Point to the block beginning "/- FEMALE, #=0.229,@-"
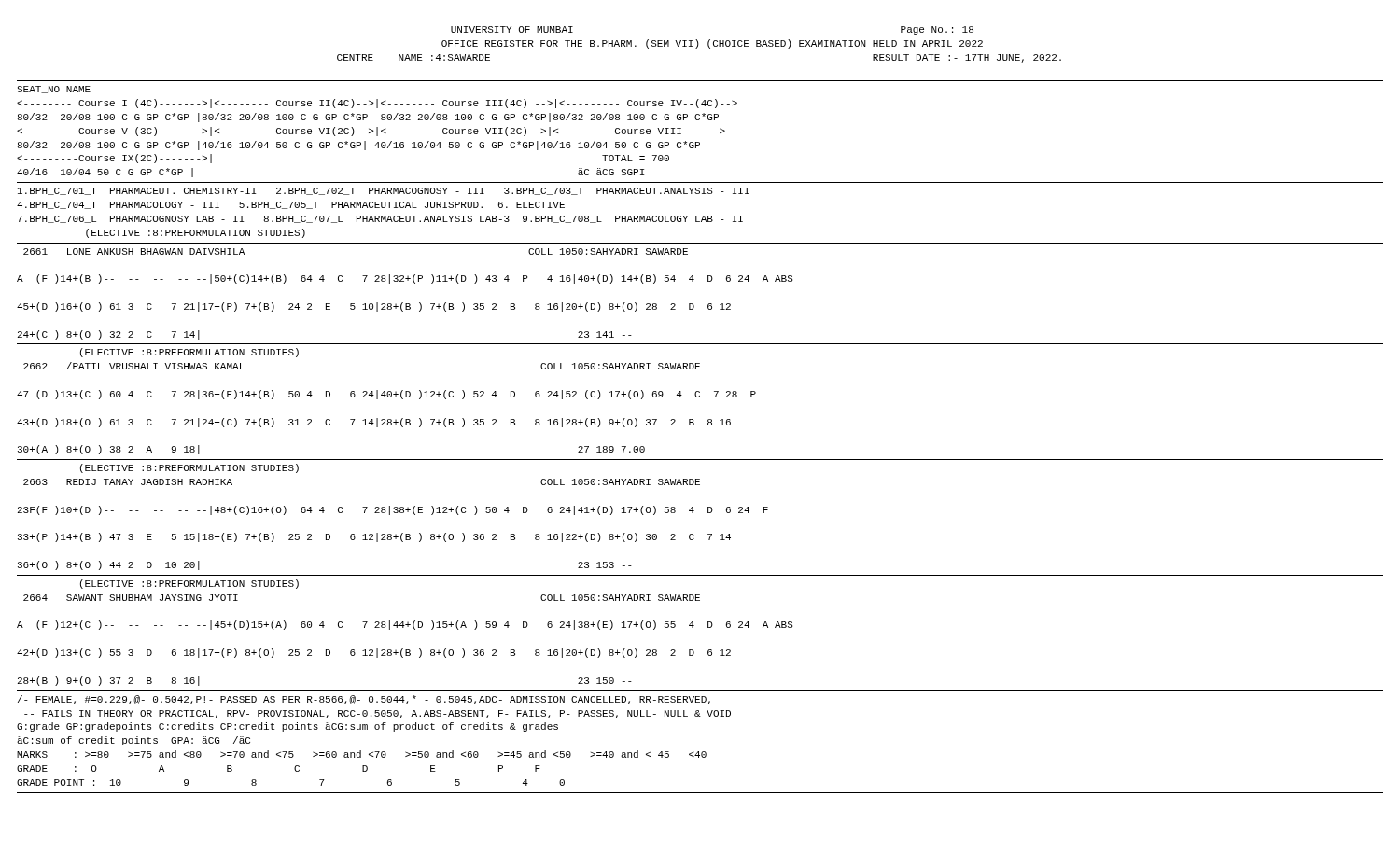 (x=374, y=741)
